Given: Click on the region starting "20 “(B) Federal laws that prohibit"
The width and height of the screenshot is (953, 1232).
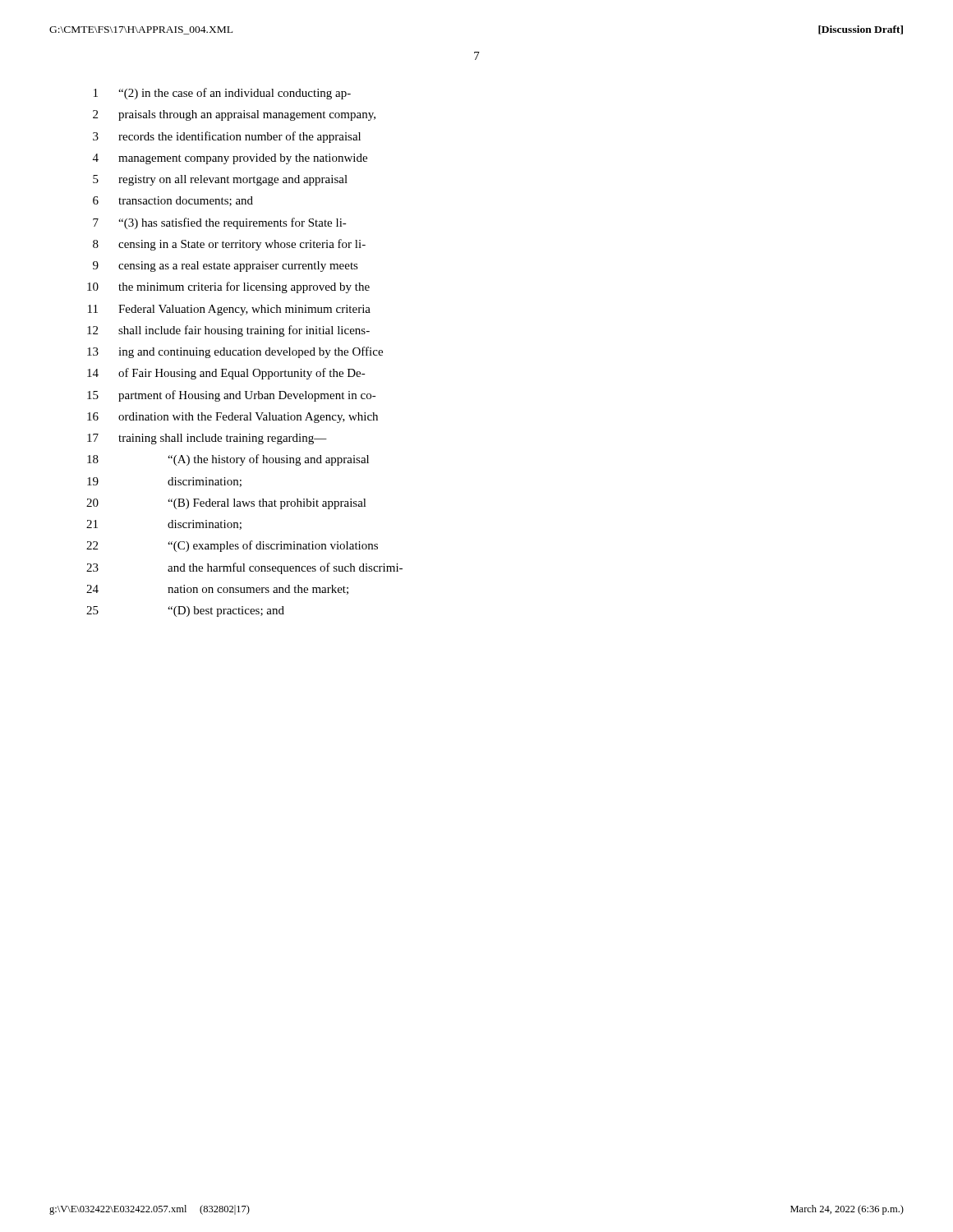Looking at the screenshot, I should [226, 504].
